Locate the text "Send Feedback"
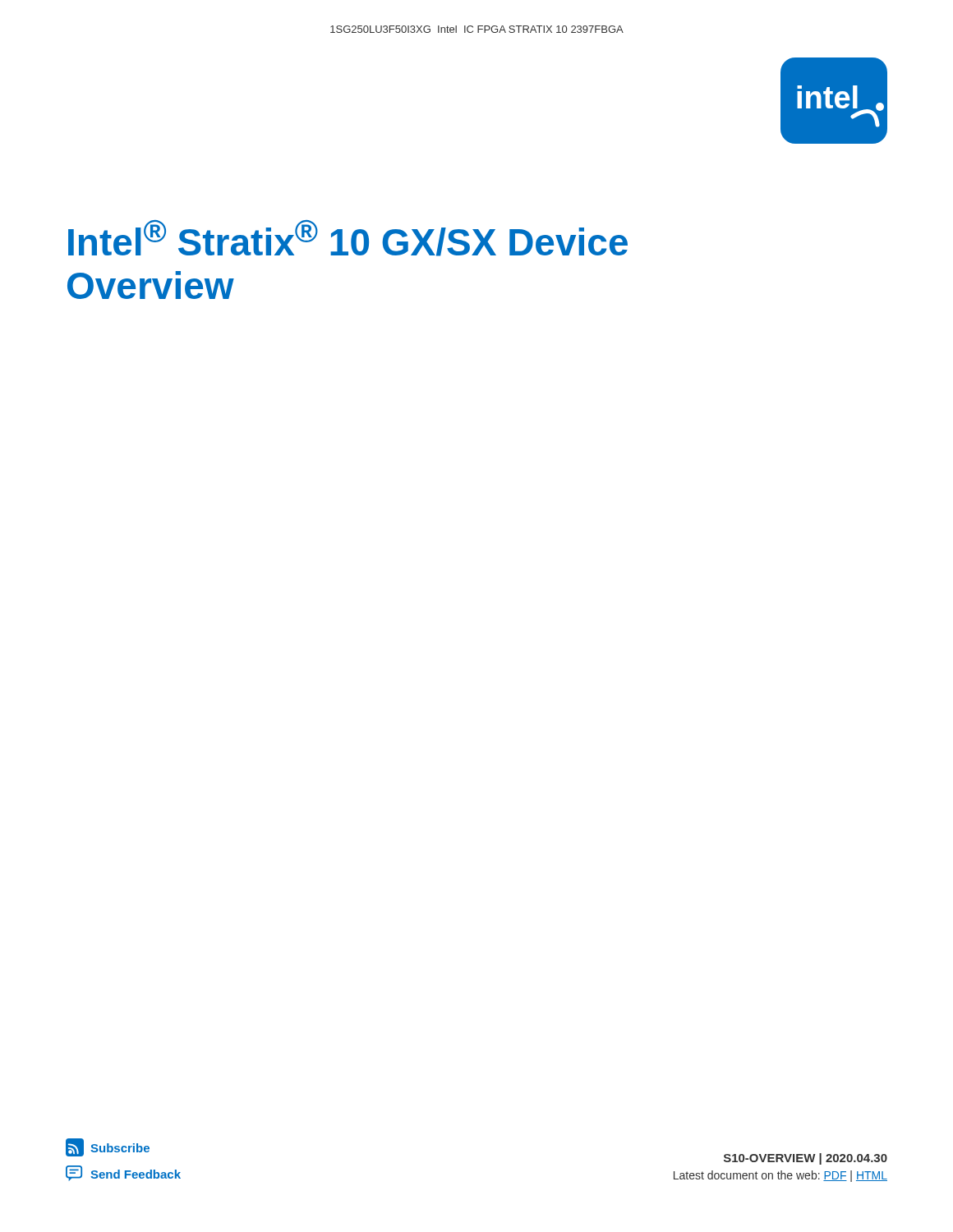 pos(123,1174)
